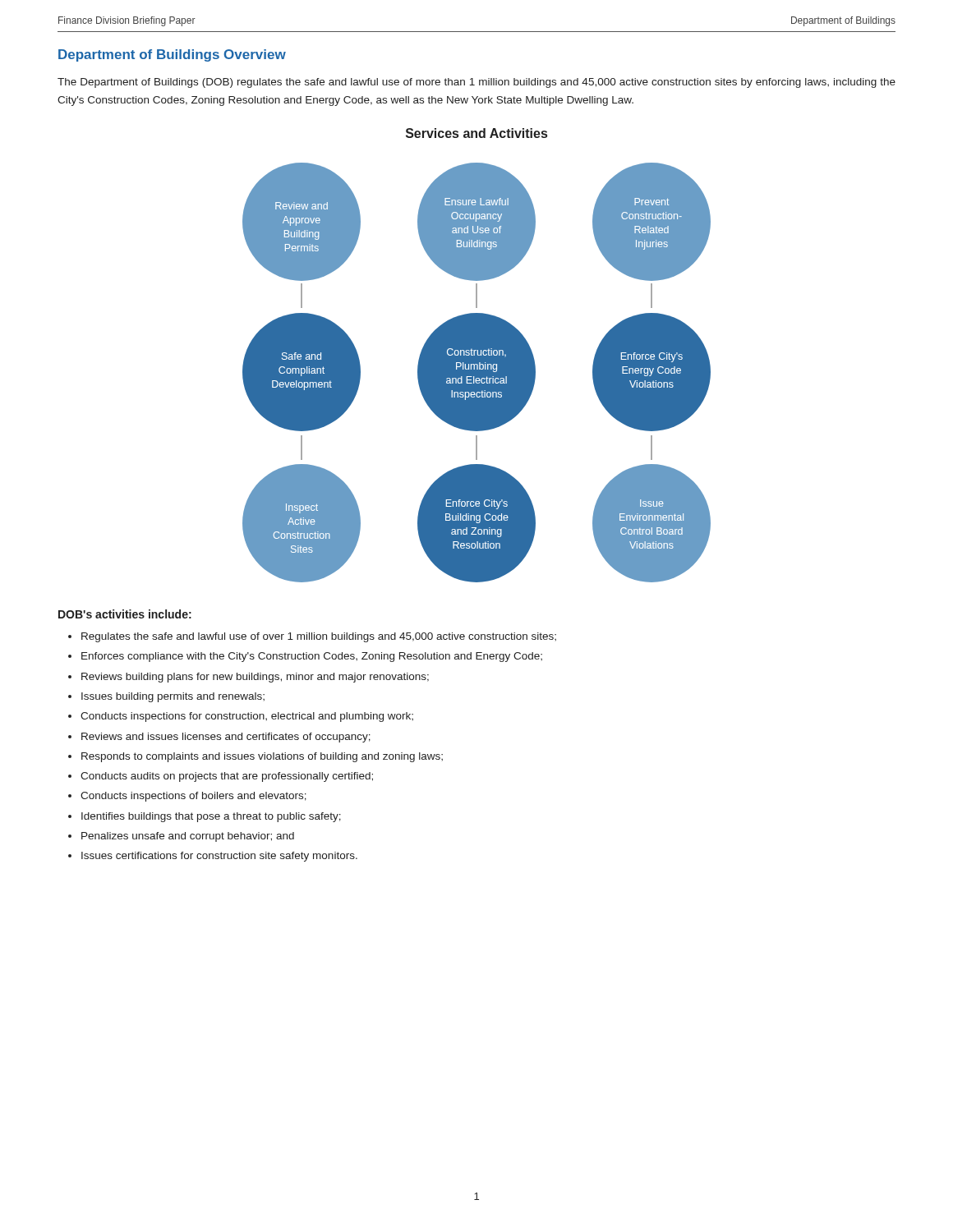Navigate to the block starting "Department of Buildings Overview"
Screen dimensions: 1232x953
click(172, 55)
